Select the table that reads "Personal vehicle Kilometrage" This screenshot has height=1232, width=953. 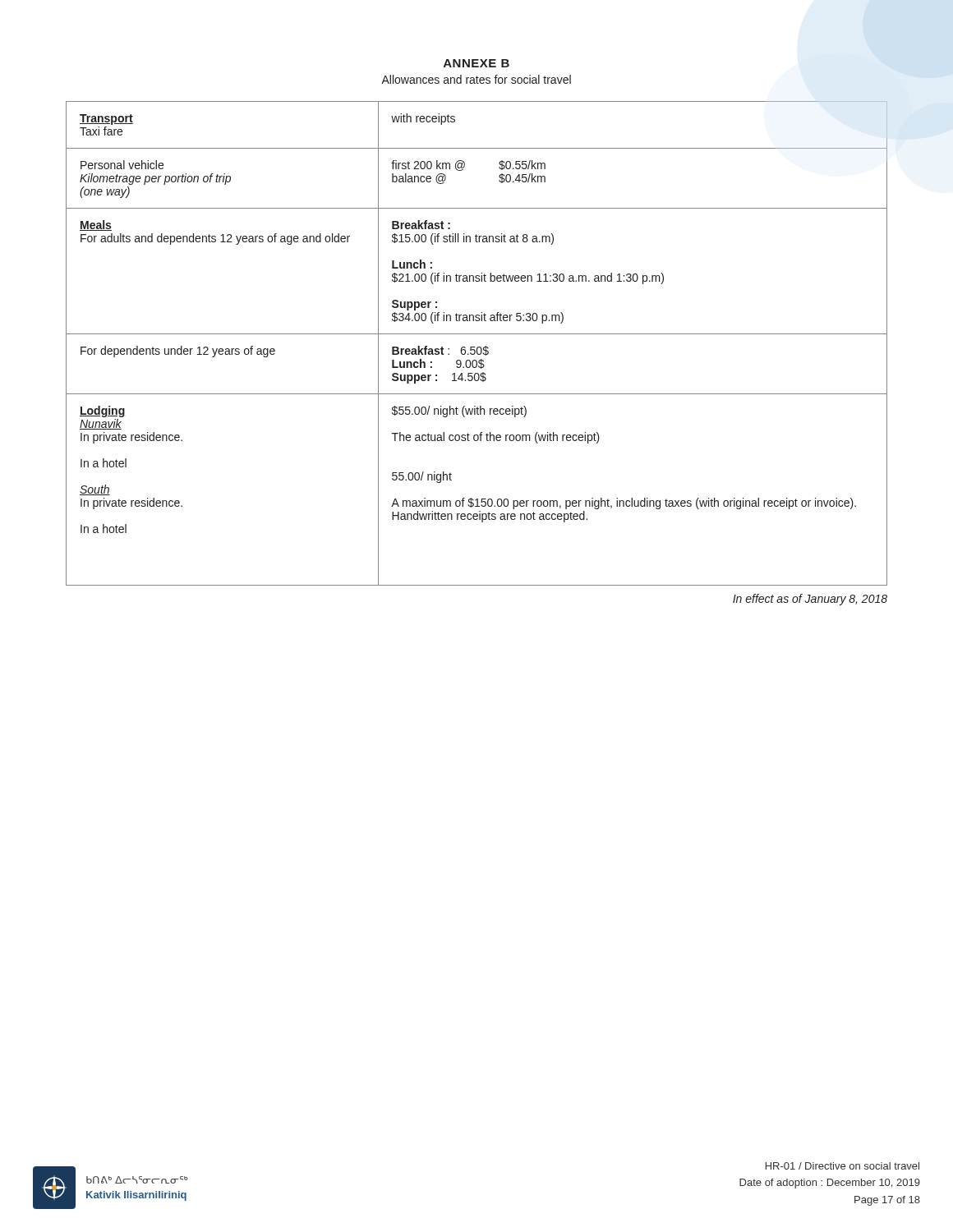tap(476, 343)
